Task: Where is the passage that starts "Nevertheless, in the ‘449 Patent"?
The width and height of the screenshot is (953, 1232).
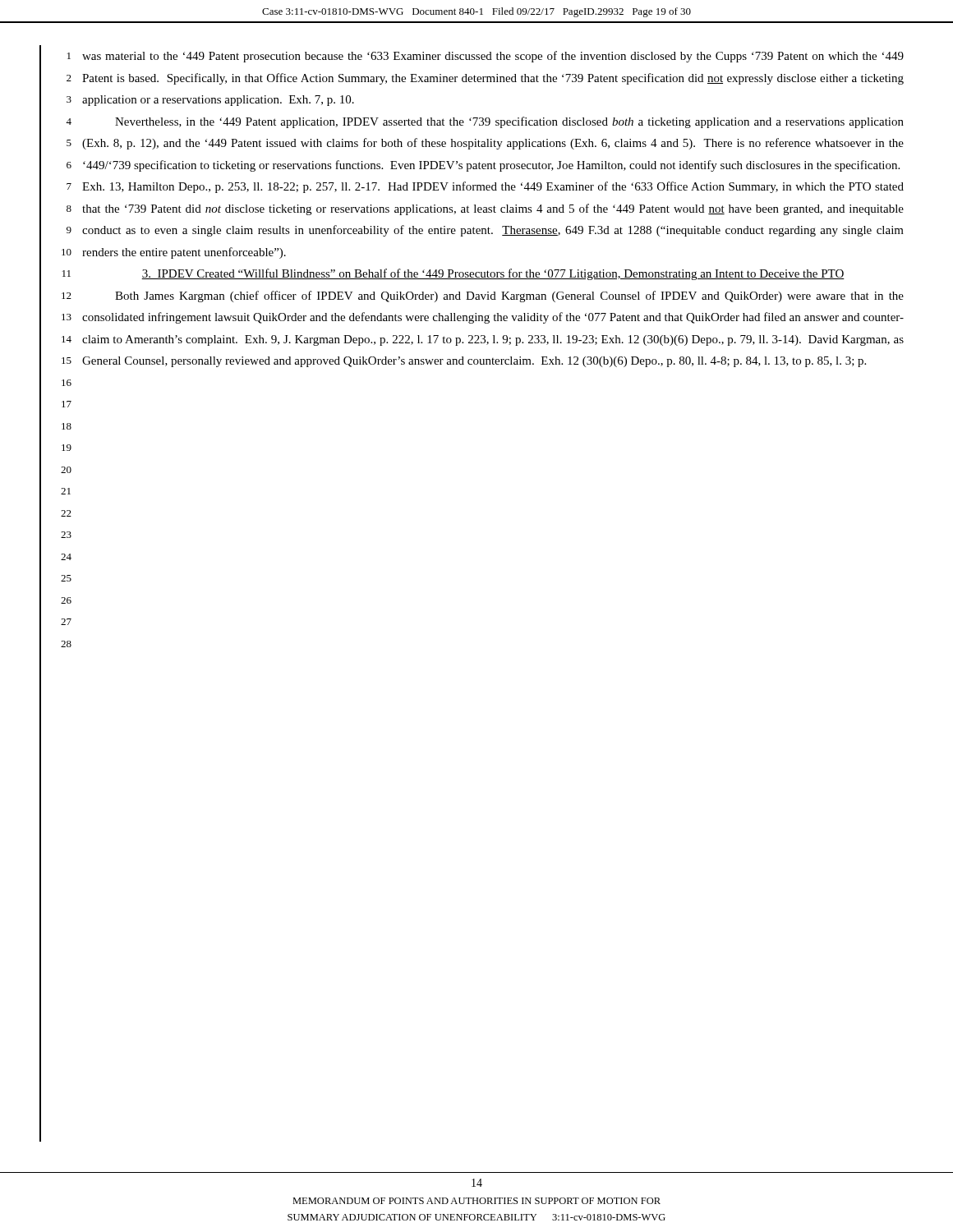Action: tap(493, 186)
